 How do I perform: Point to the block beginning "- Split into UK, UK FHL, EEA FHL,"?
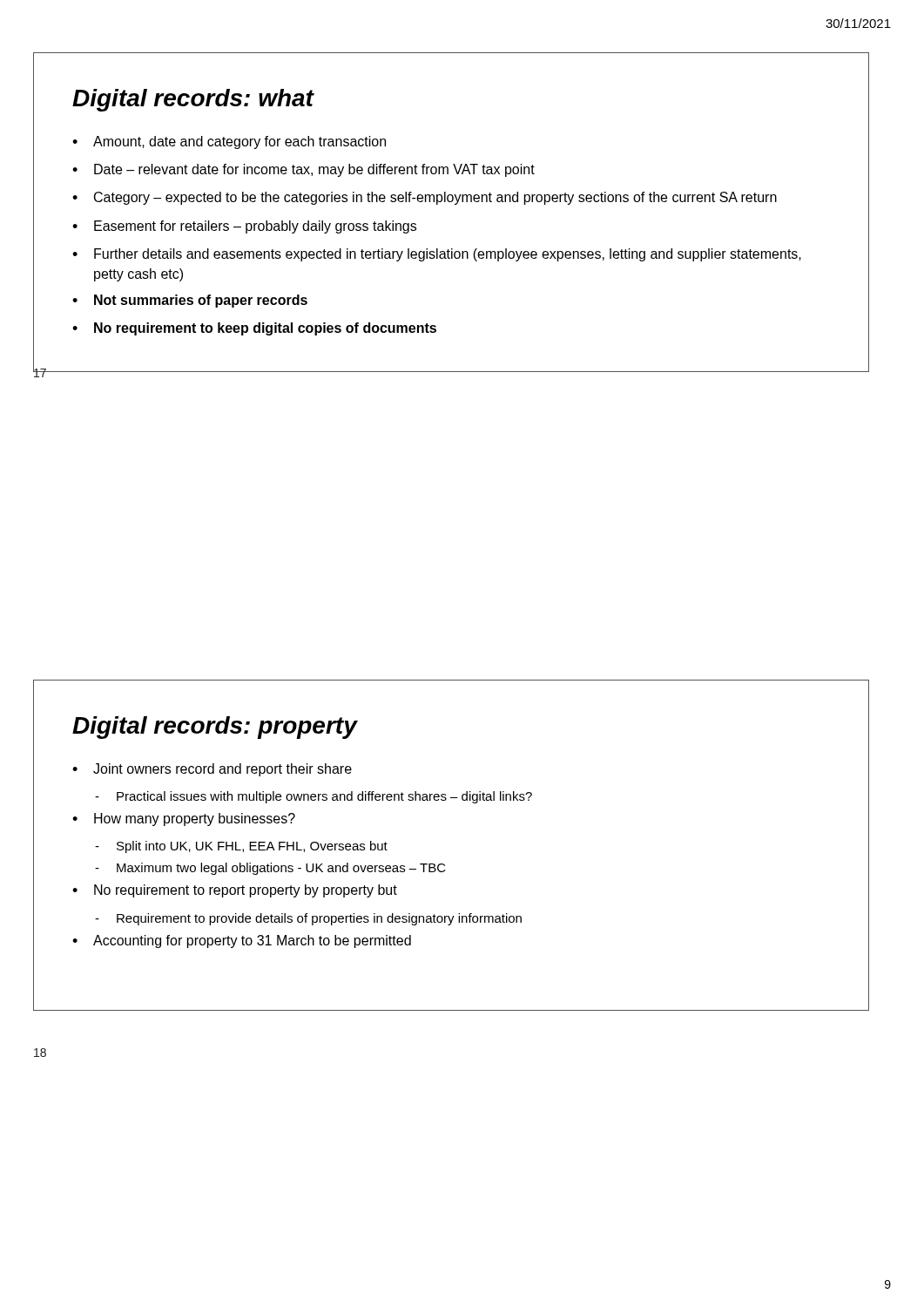click(x=241, y=847)
